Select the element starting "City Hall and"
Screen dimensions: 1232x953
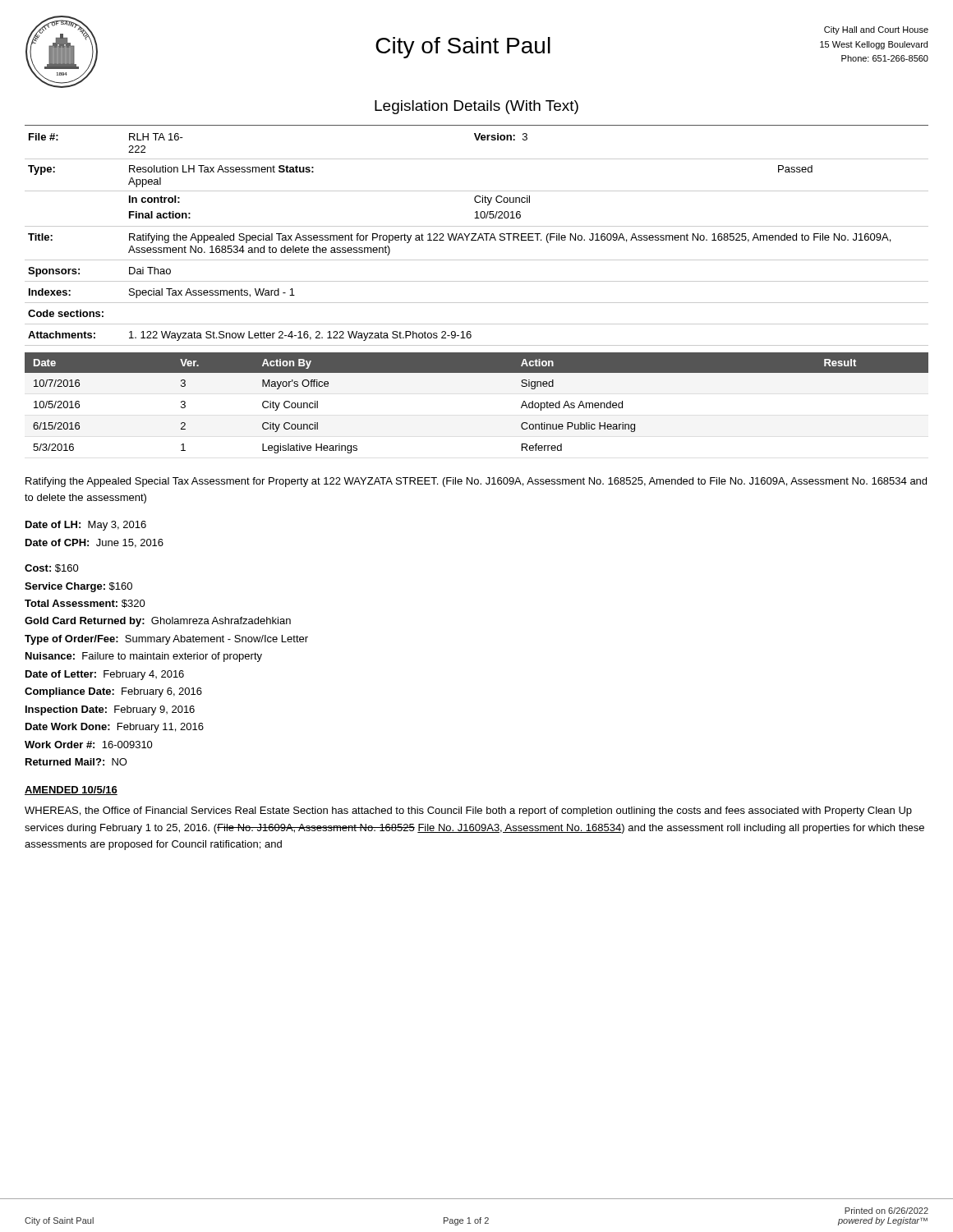(874, 44)
